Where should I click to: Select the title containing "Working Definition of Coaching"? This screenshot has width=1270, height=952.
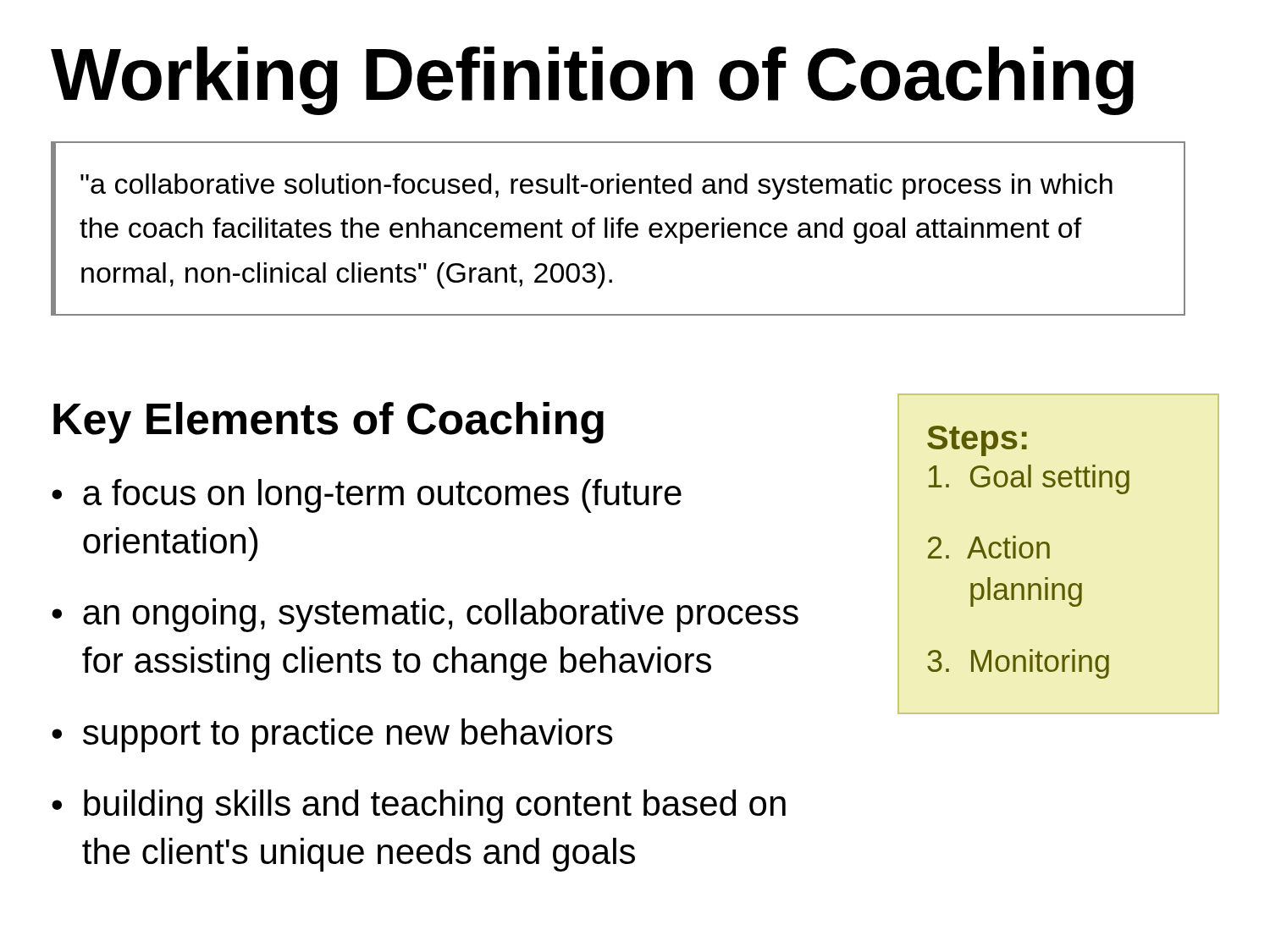(594, 75)
